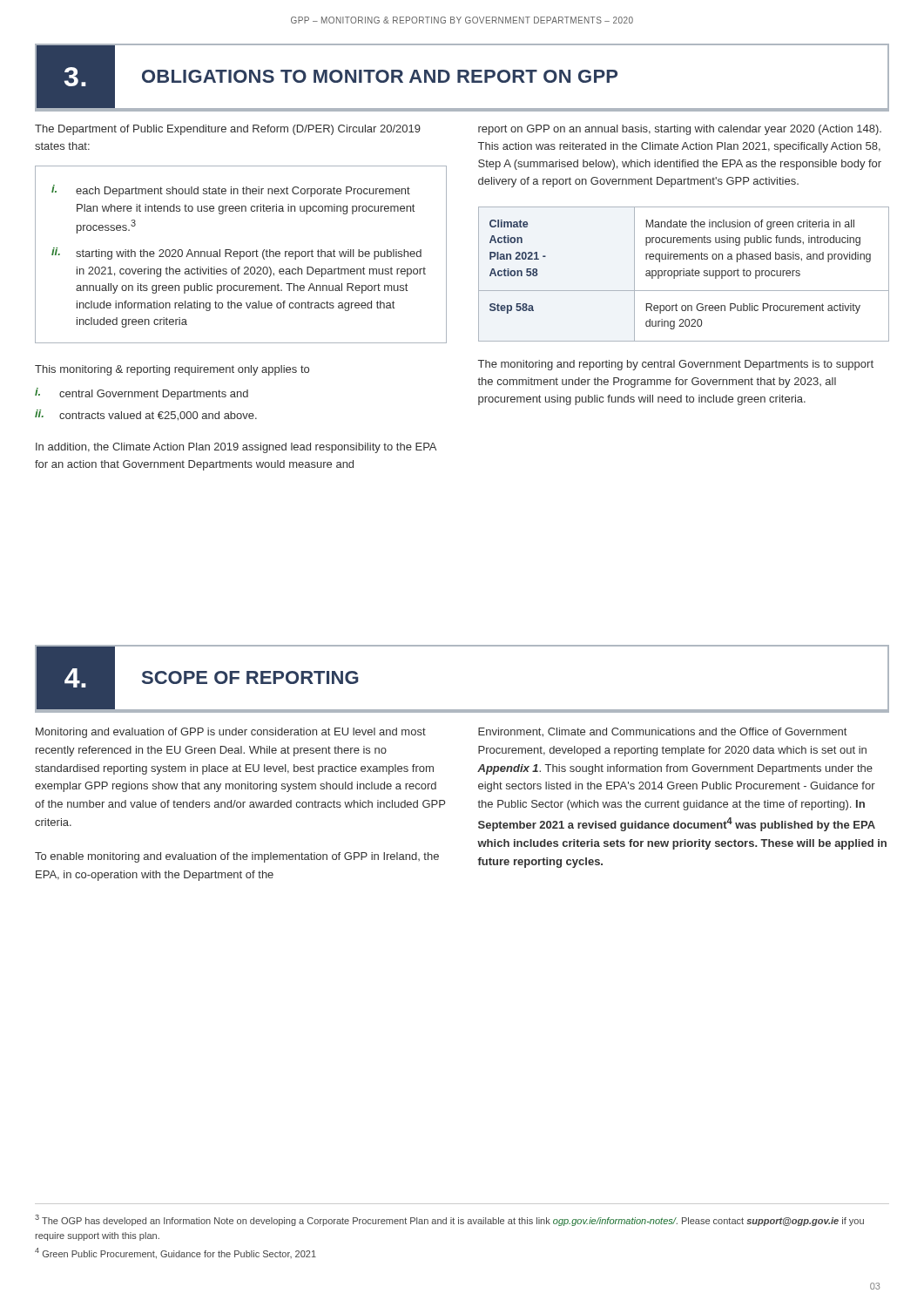This screenshot has width=924, height=1307.
Task: Locate the block of text that opens with "Monitoring and evaluation"
Action: coord(240,777)
